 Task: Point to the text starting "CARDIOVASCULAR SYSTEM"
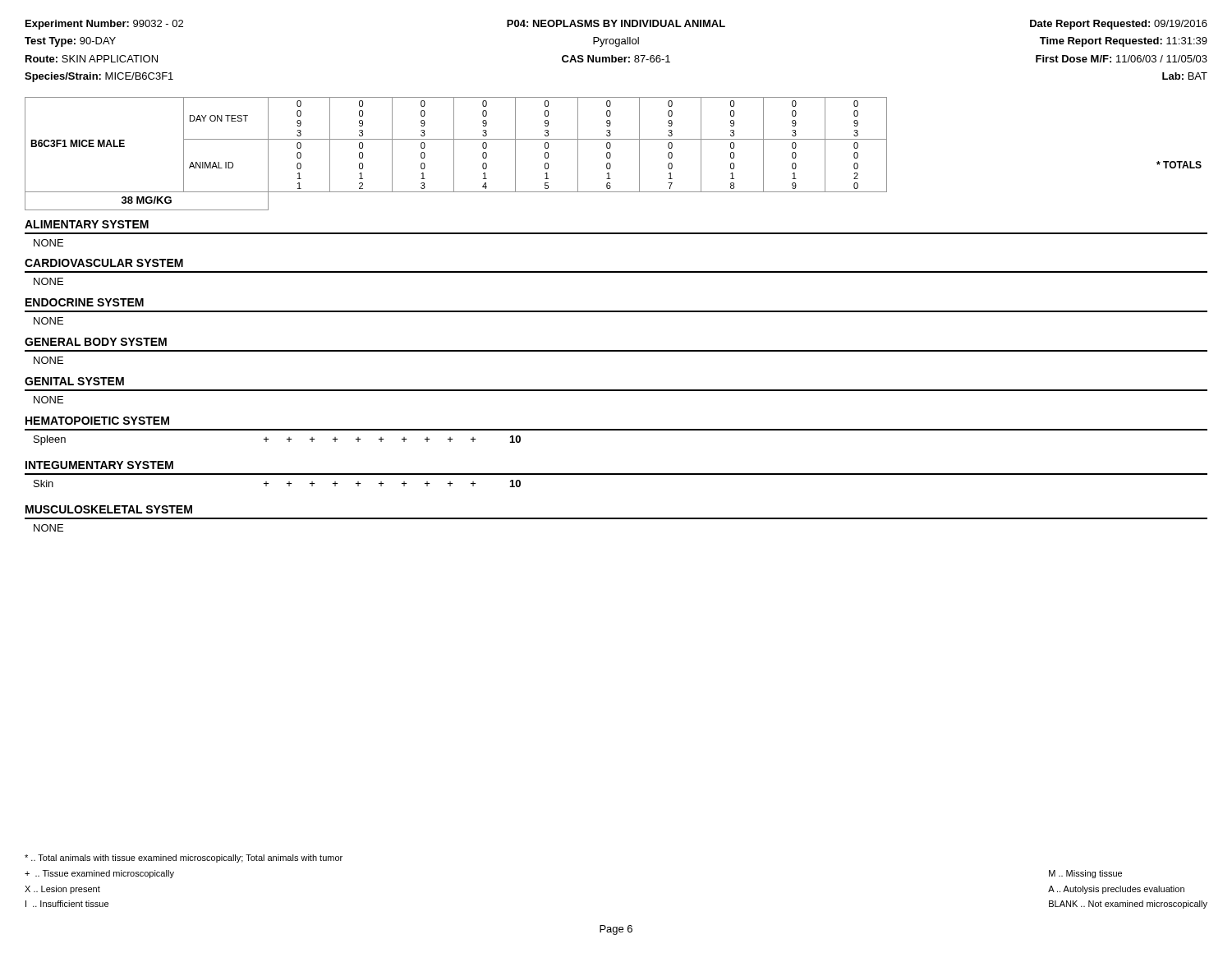click(104, 263)
